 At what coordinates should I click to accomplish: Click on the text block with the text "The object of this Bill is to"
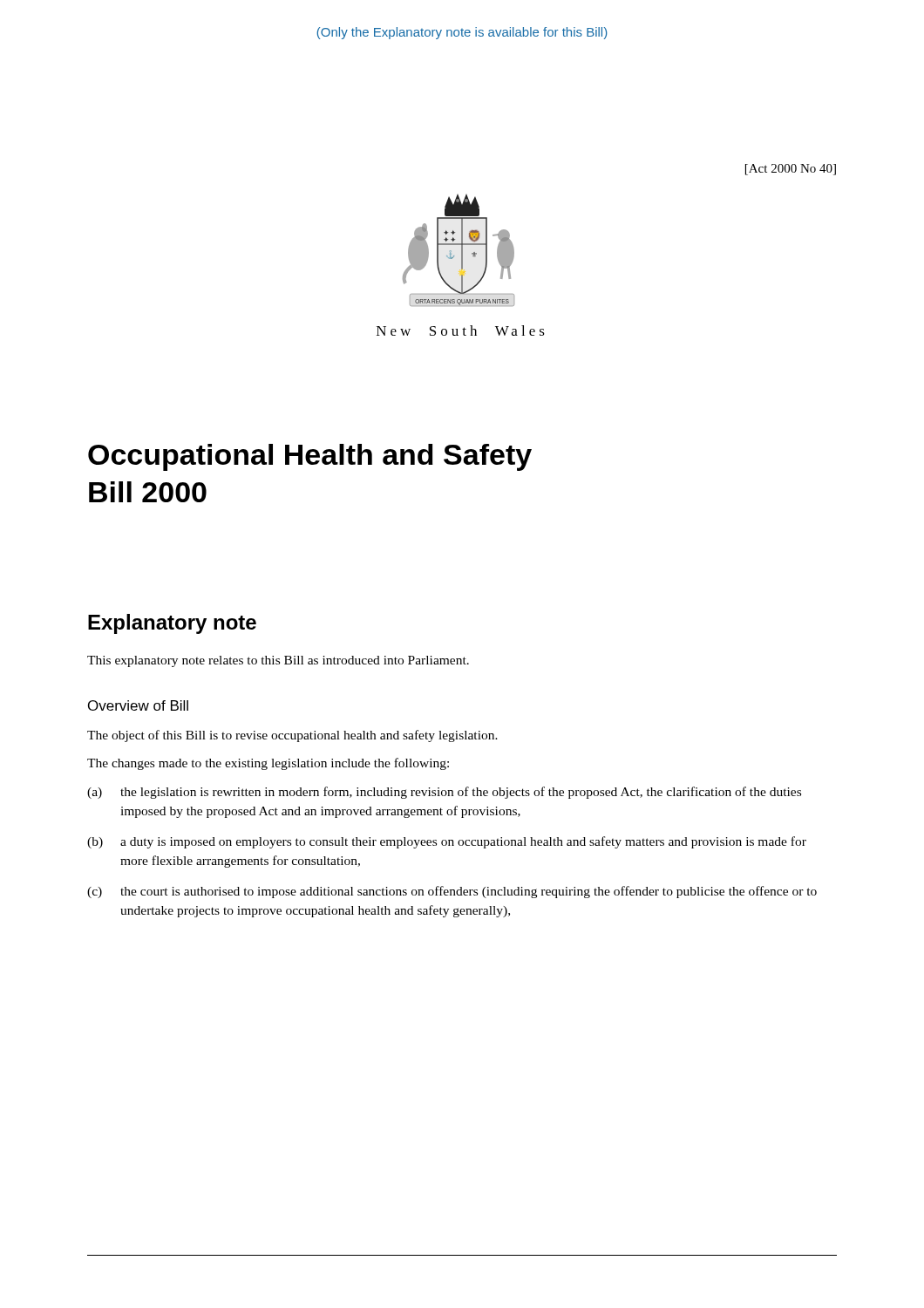point(293,734)
